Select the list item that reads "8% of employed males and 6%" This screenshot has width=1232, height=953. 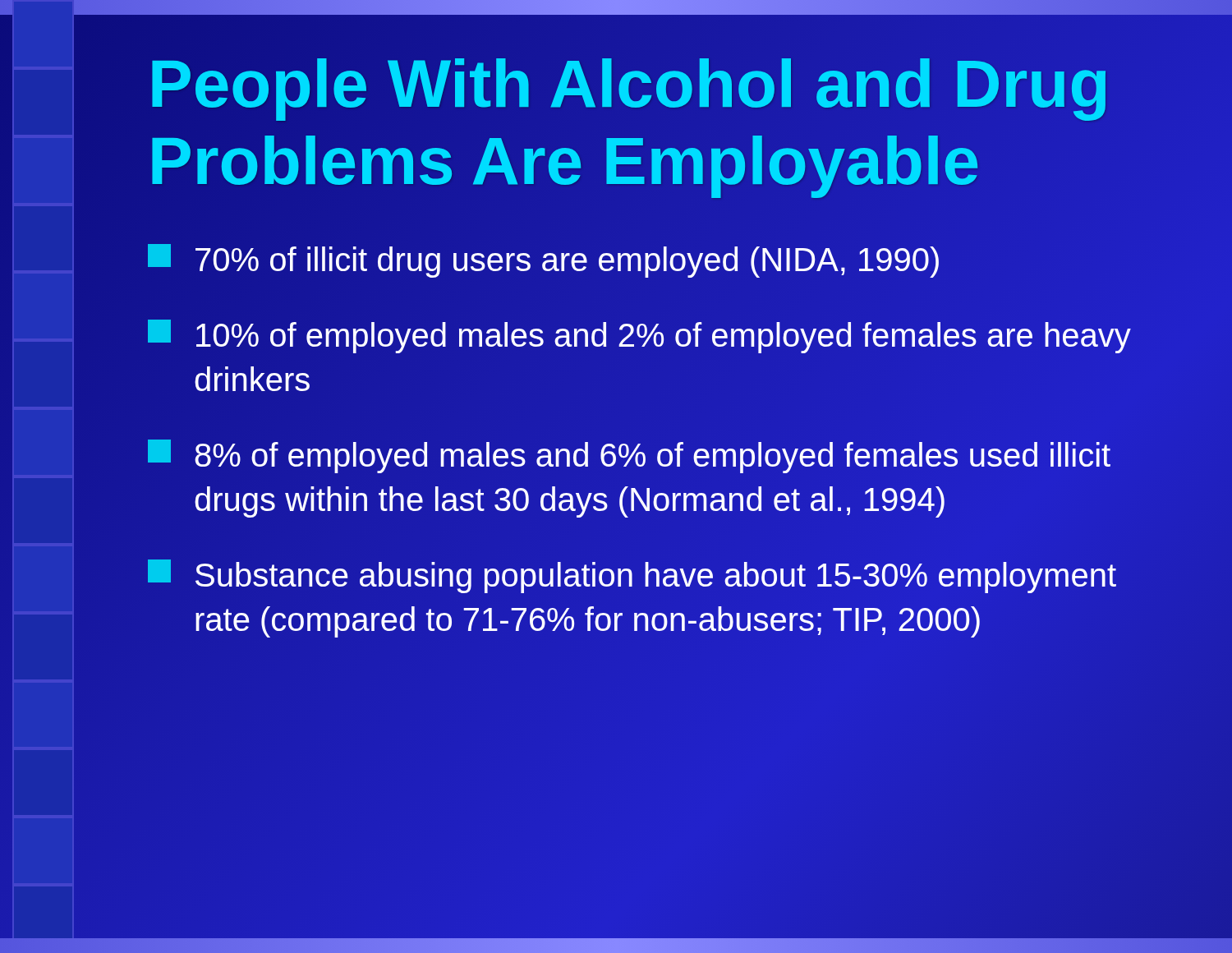pyautogui.click(x=657, y=477)
